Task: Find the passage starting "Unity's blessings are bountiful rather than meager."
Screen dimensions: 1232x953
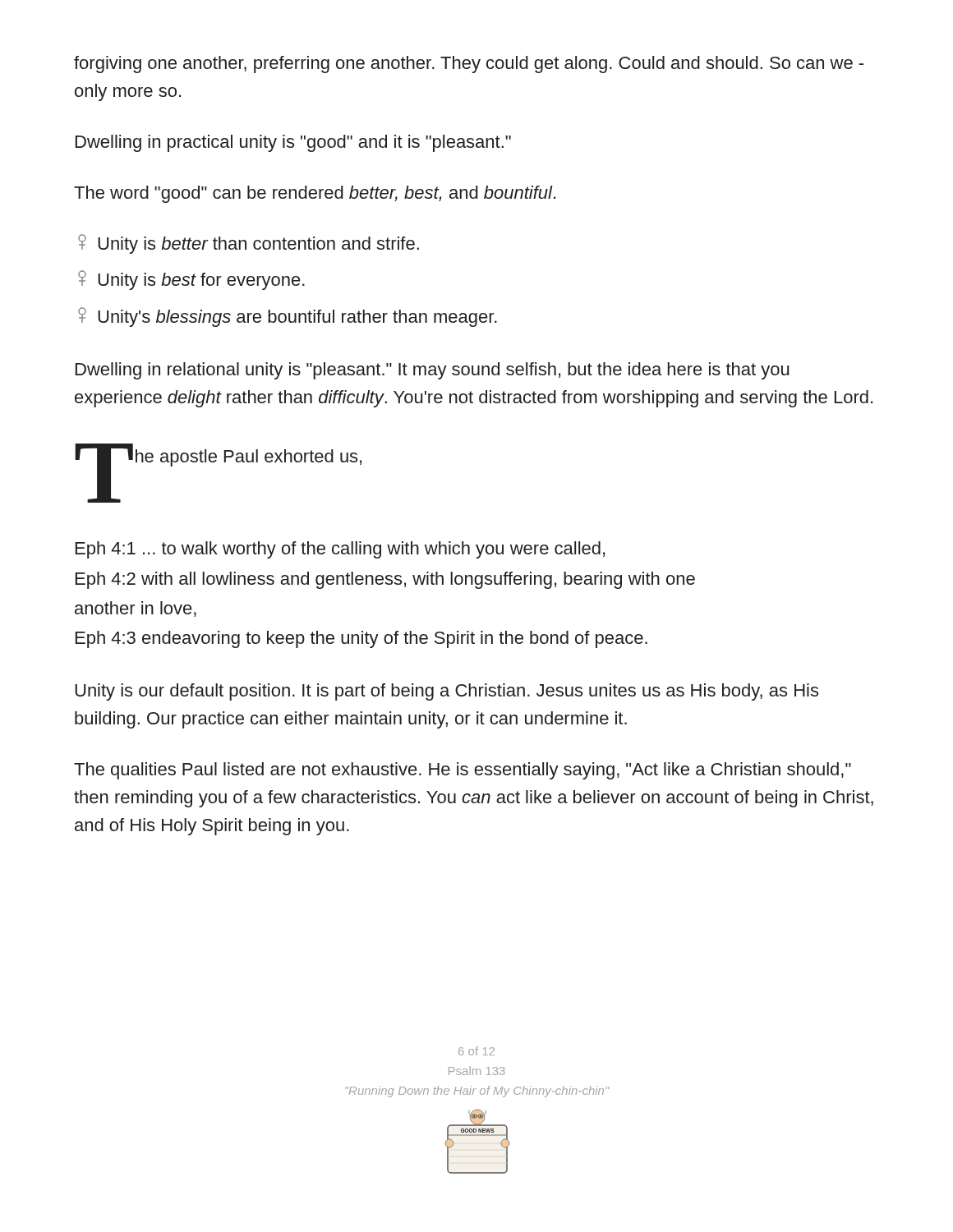Action: (x=286, y=318)
